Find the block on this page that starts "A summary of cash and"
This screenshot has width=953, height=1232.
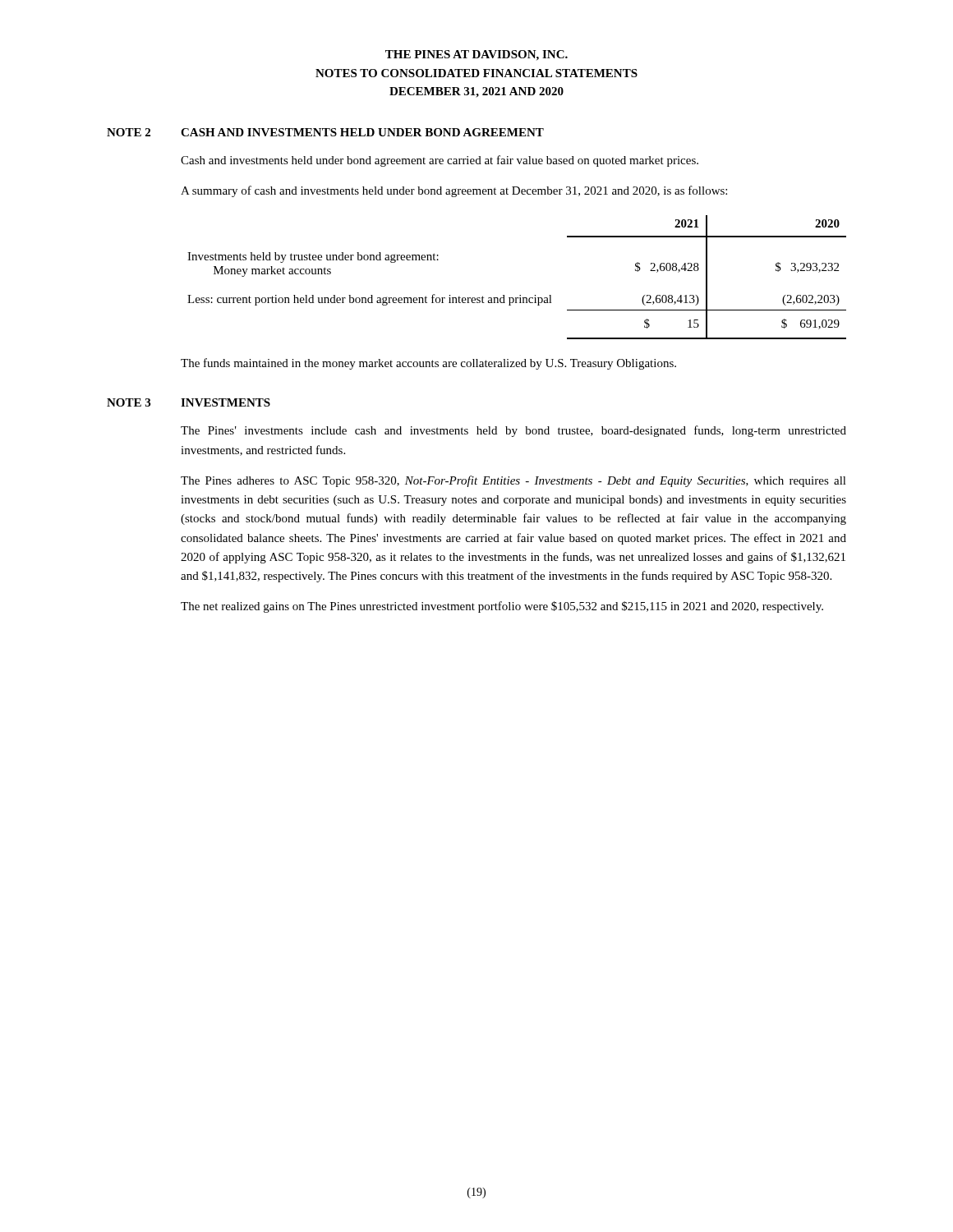(x=513, y=191)
